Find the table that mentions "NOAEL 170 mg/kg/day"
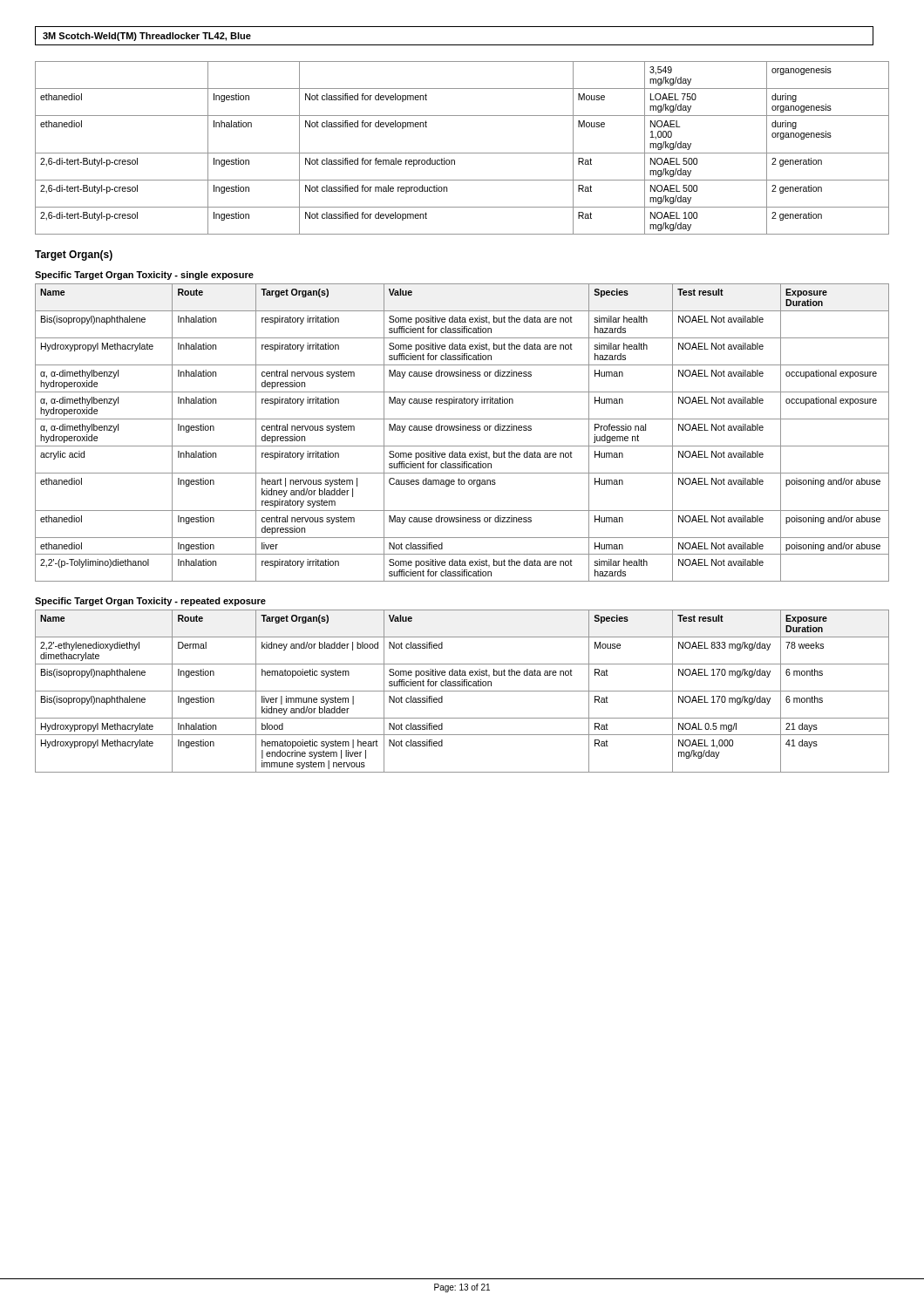Screen dimensions: 1308x924 (x=462, y=691)
